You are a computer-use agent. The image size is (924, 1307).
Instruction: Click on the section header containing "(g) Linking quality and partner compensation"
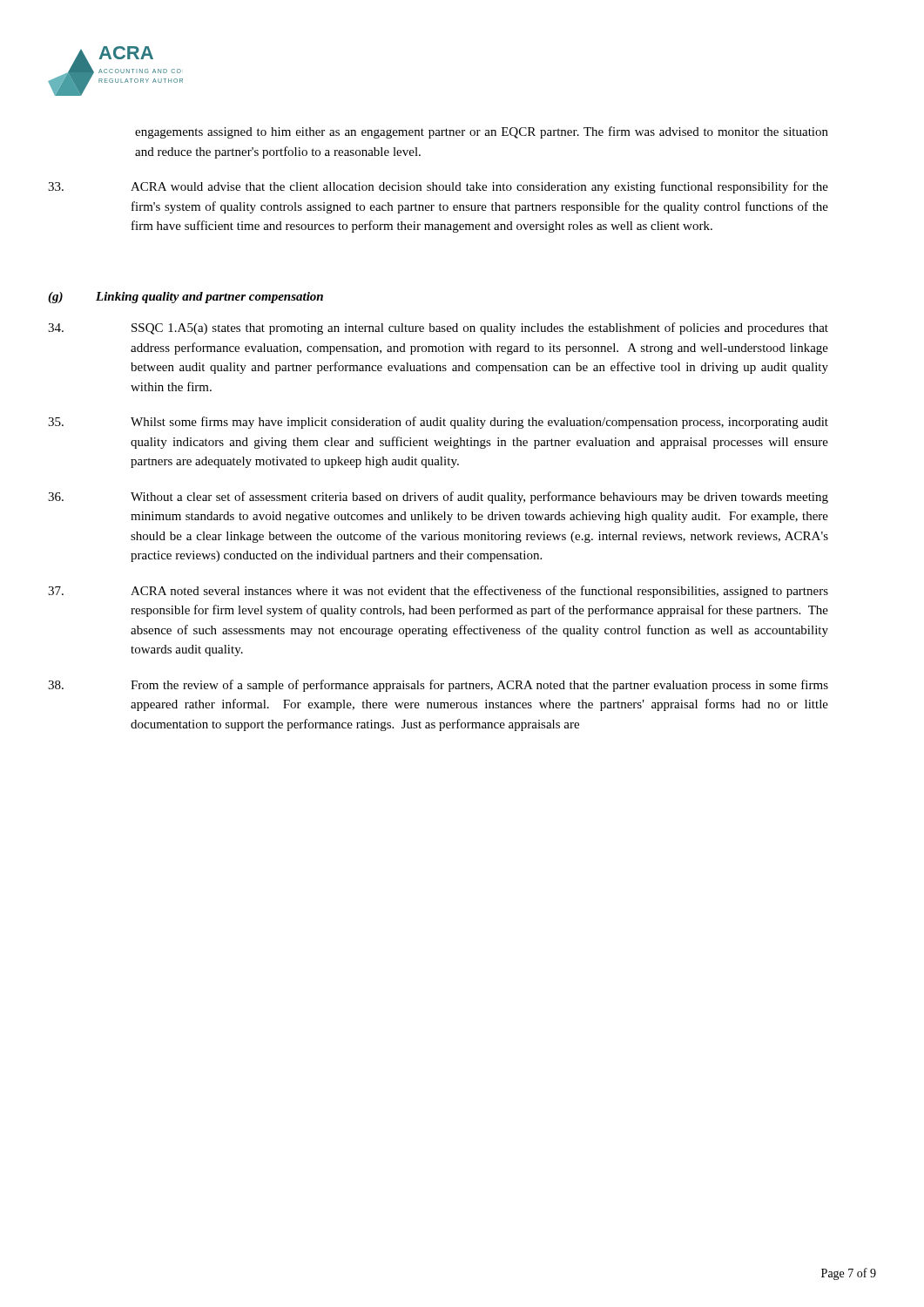pos(185,298)
